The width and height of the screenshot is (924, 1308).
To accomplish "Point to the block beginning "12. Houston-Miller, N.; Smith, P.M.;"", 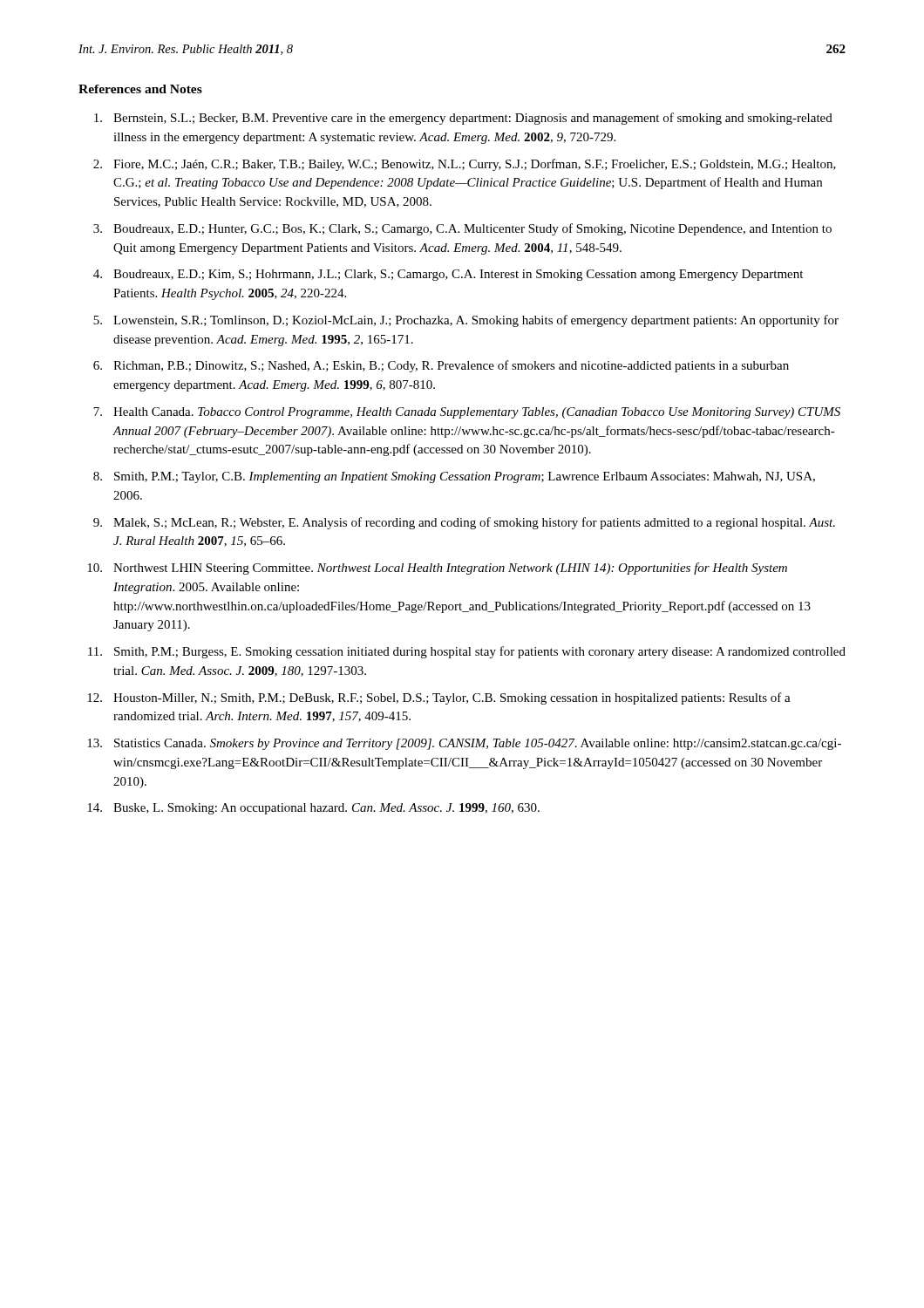I will click(x=462, y=707).
